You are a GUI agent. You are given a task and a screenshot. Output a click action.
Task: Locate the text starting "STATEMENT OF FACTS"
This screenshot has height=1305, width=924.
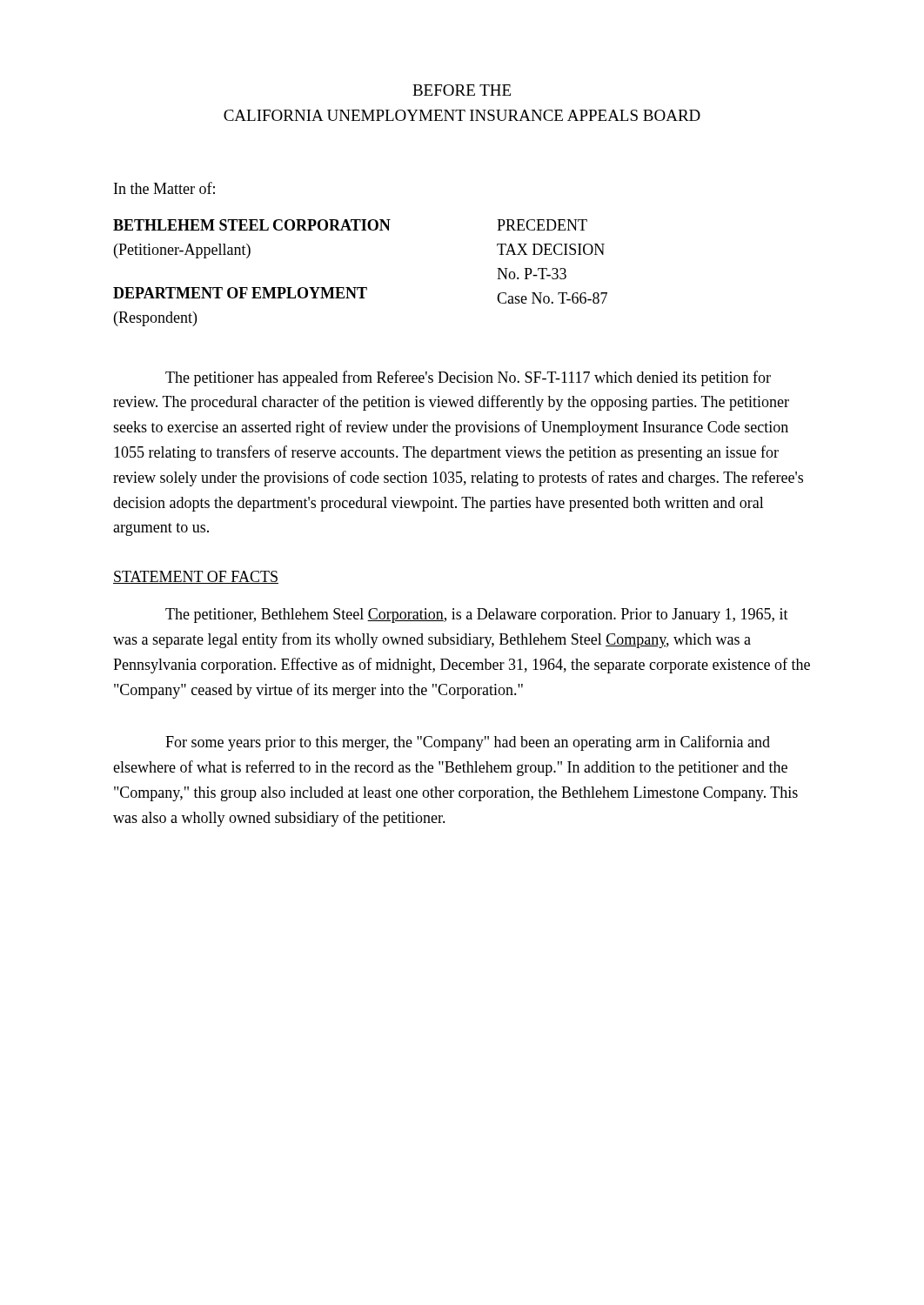point(196,577)
